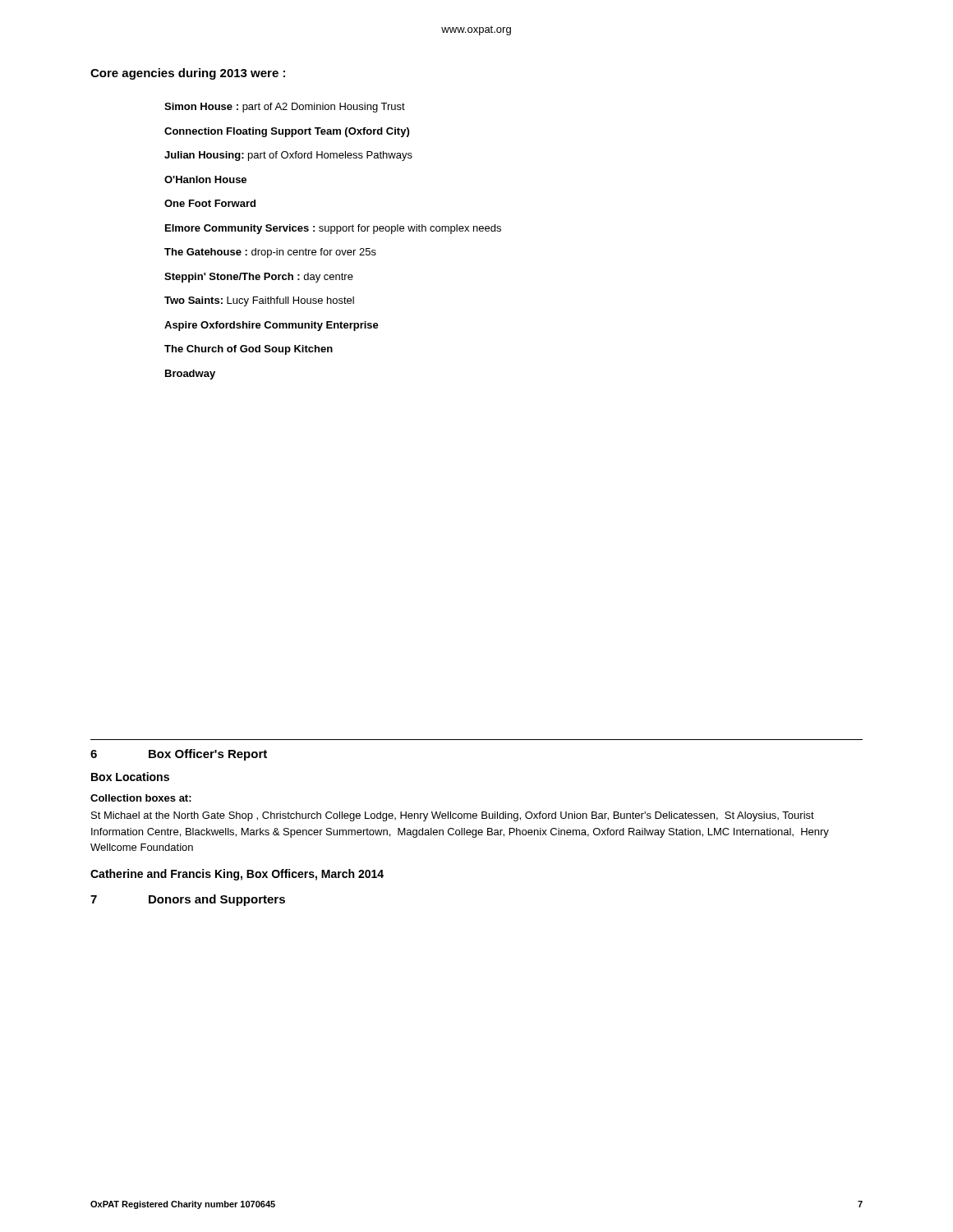This screenshot has height=1232, width=953.
Task: Select the element starting "Julian Housing: part of Oxford Homeless"
Action: [x=288, y=155]
